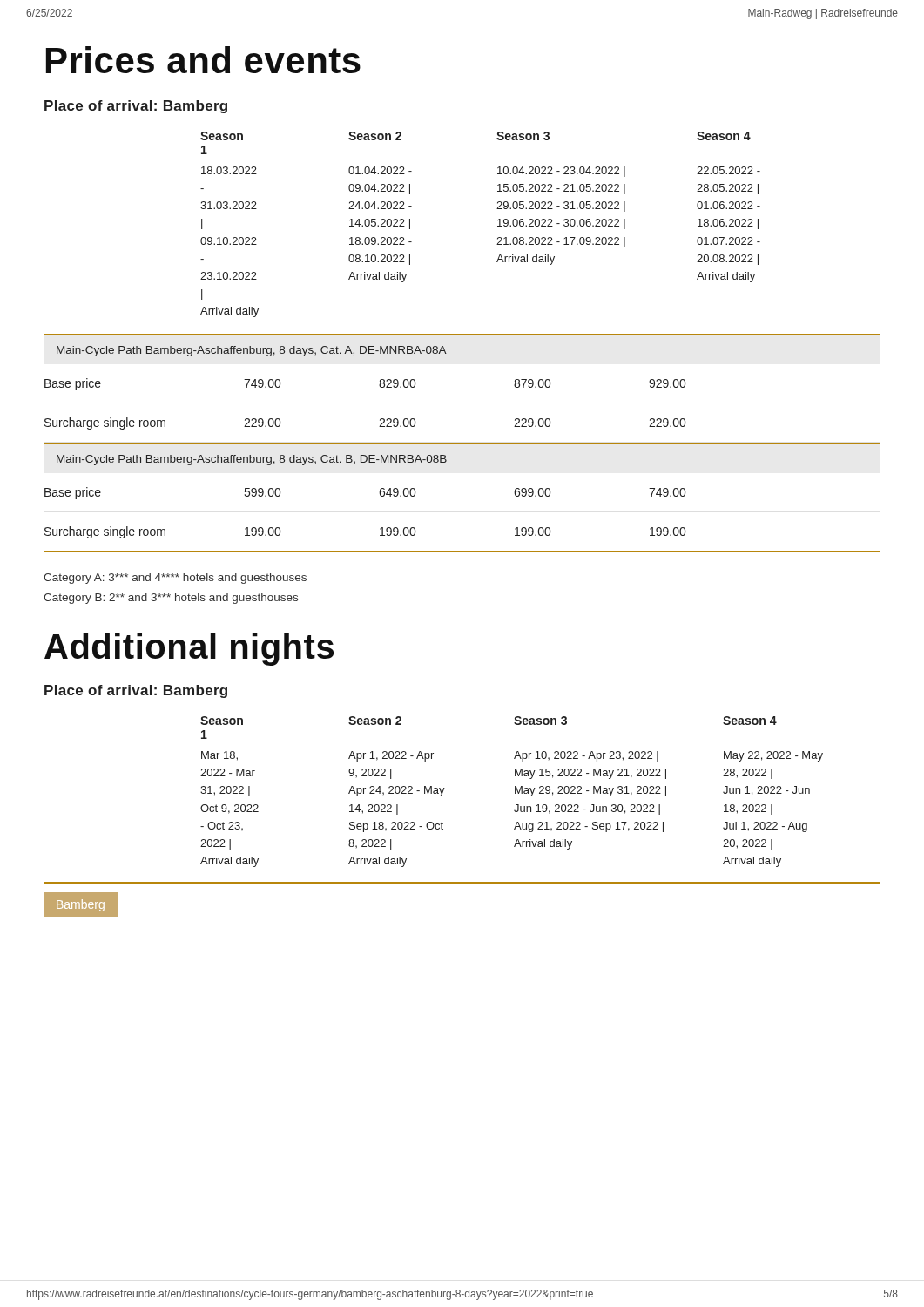Select the text block starting "Additional nights"

click(x=189, y=649)
